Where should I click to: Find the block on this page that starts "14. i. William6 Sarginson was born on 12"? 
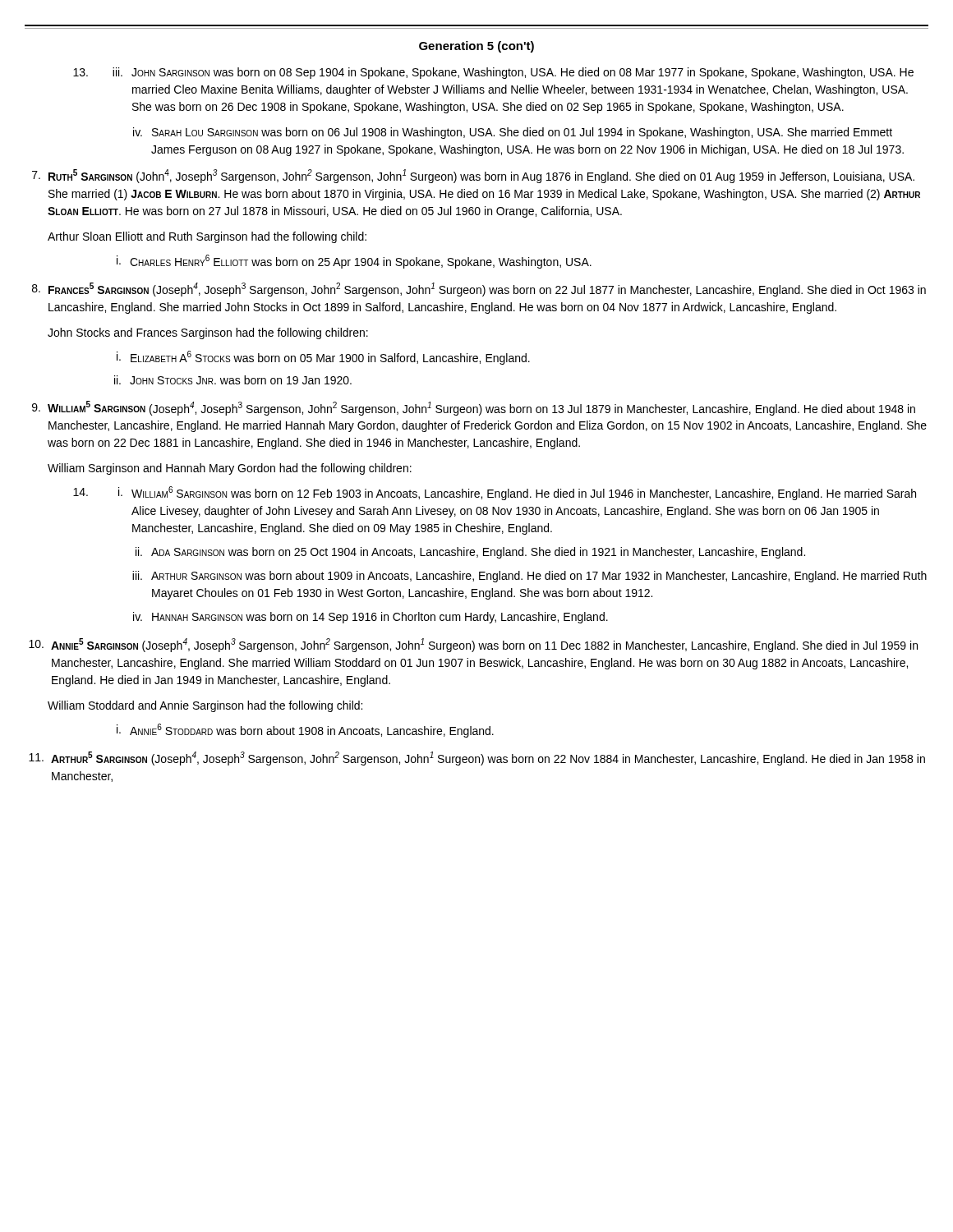coord(491,511)
